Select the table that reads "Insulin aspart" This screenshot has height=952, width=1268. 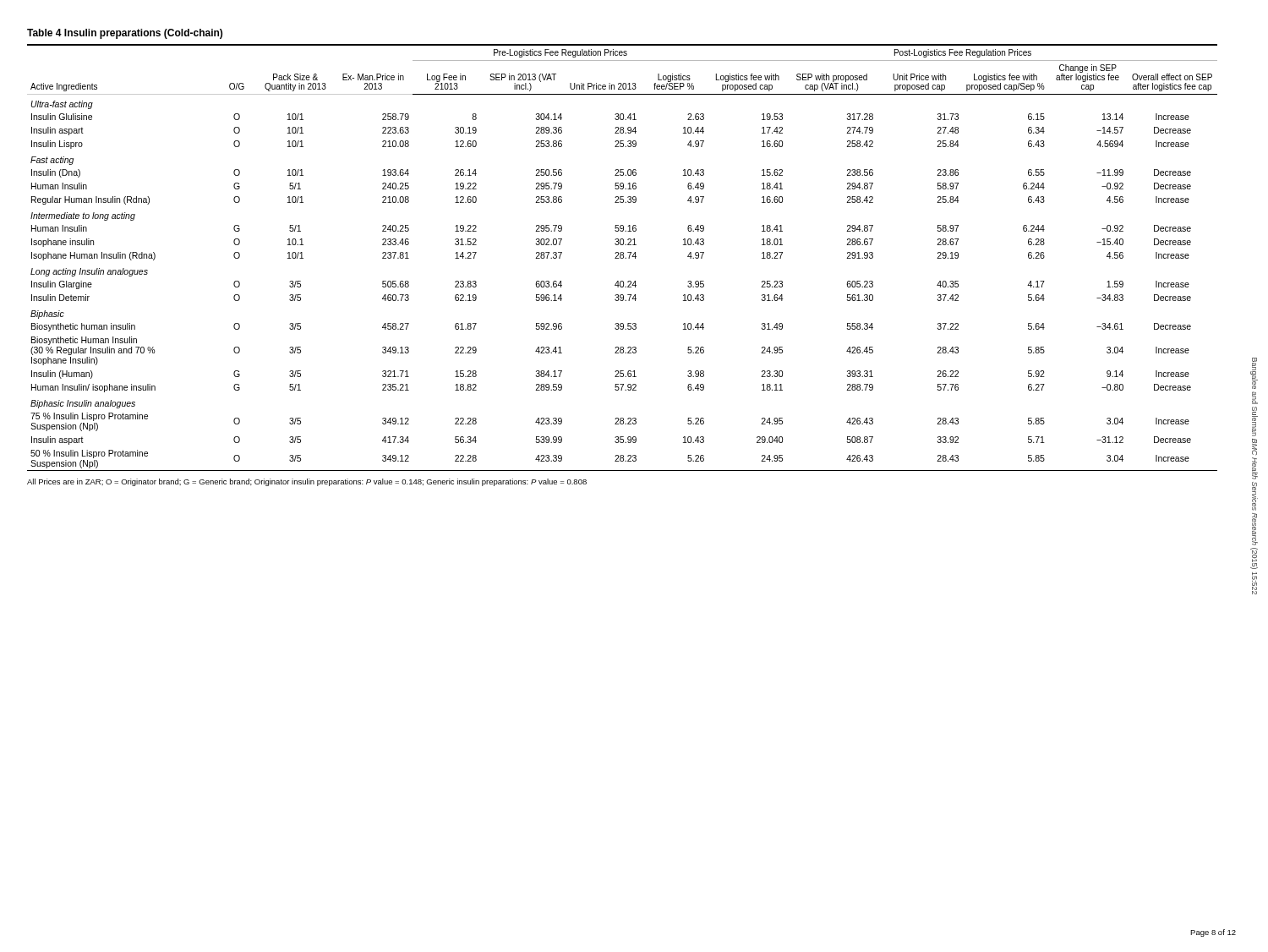[x=622, y=257]
